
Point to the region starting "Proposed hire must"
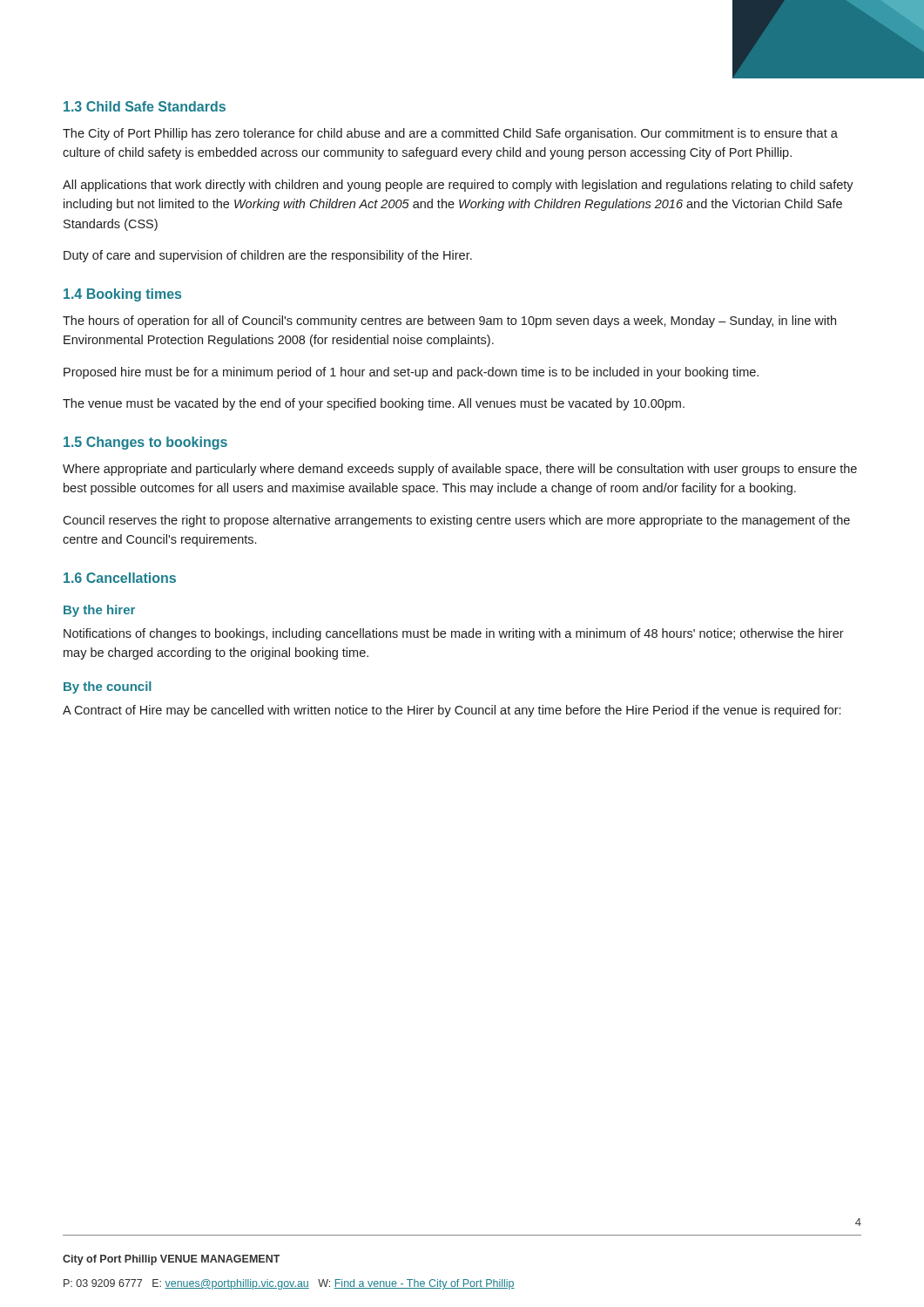click(462, 372)
